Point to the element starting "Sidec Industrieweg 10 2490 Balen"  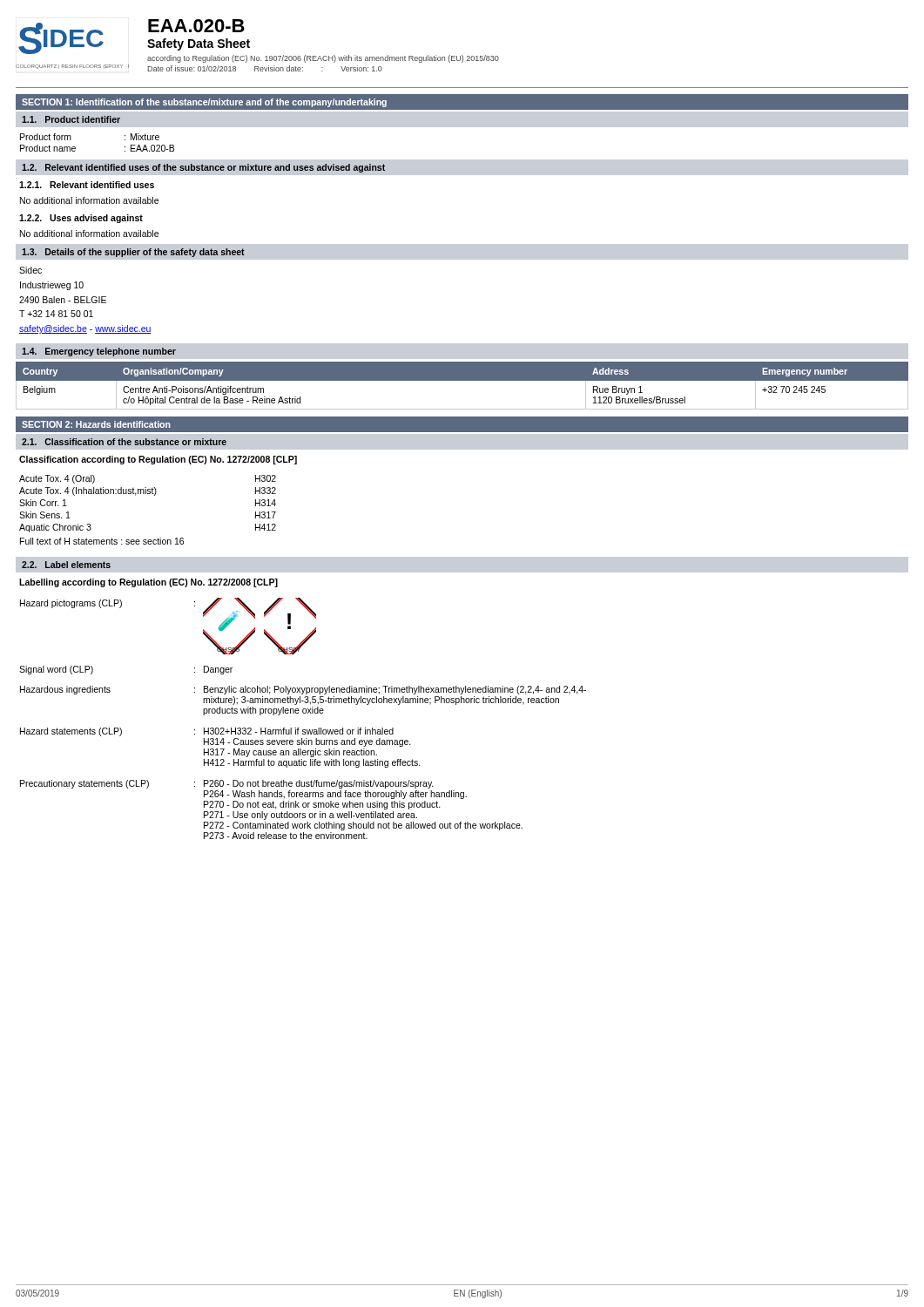(x=85, y=299)
